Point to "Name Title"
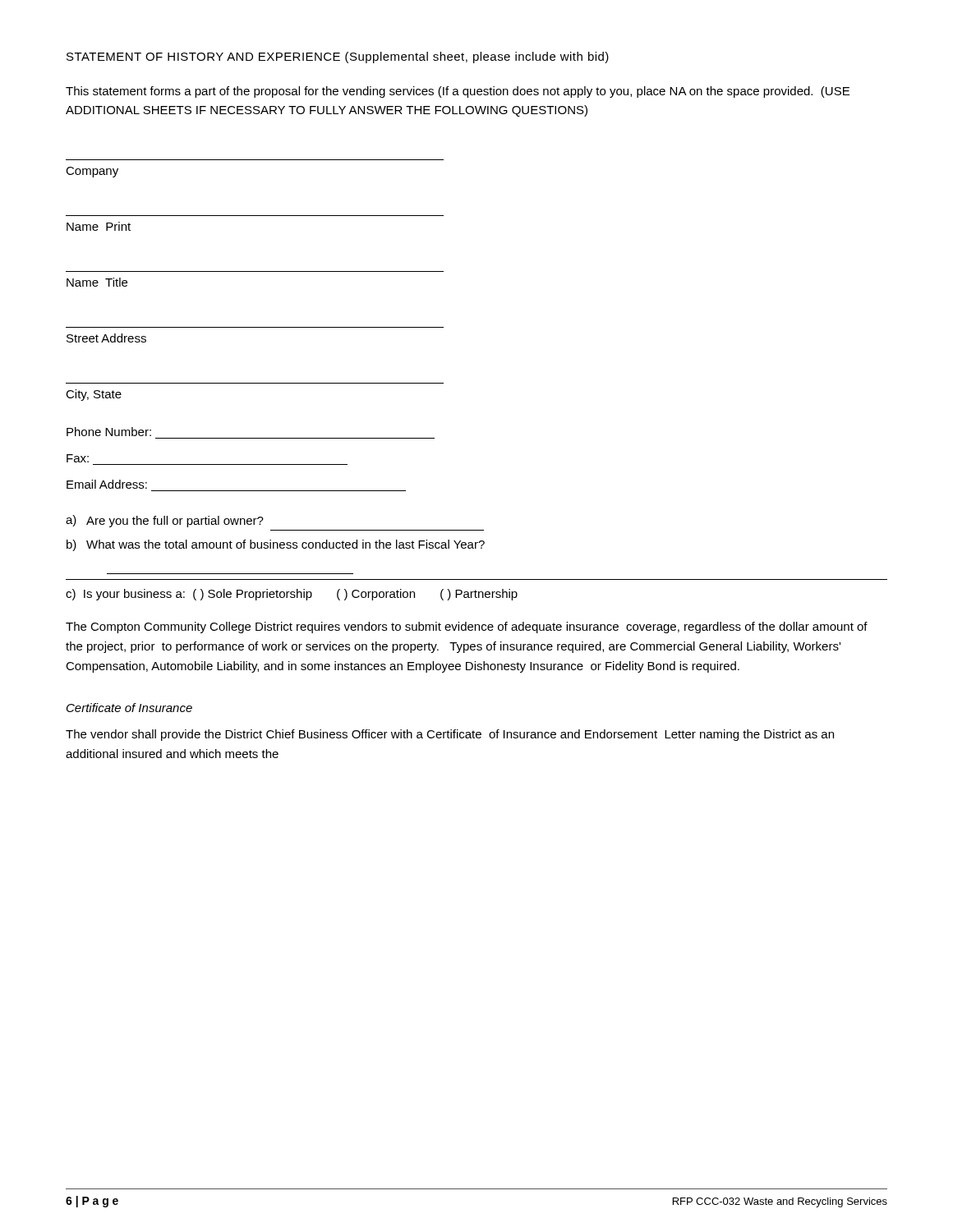 [97, 282]
